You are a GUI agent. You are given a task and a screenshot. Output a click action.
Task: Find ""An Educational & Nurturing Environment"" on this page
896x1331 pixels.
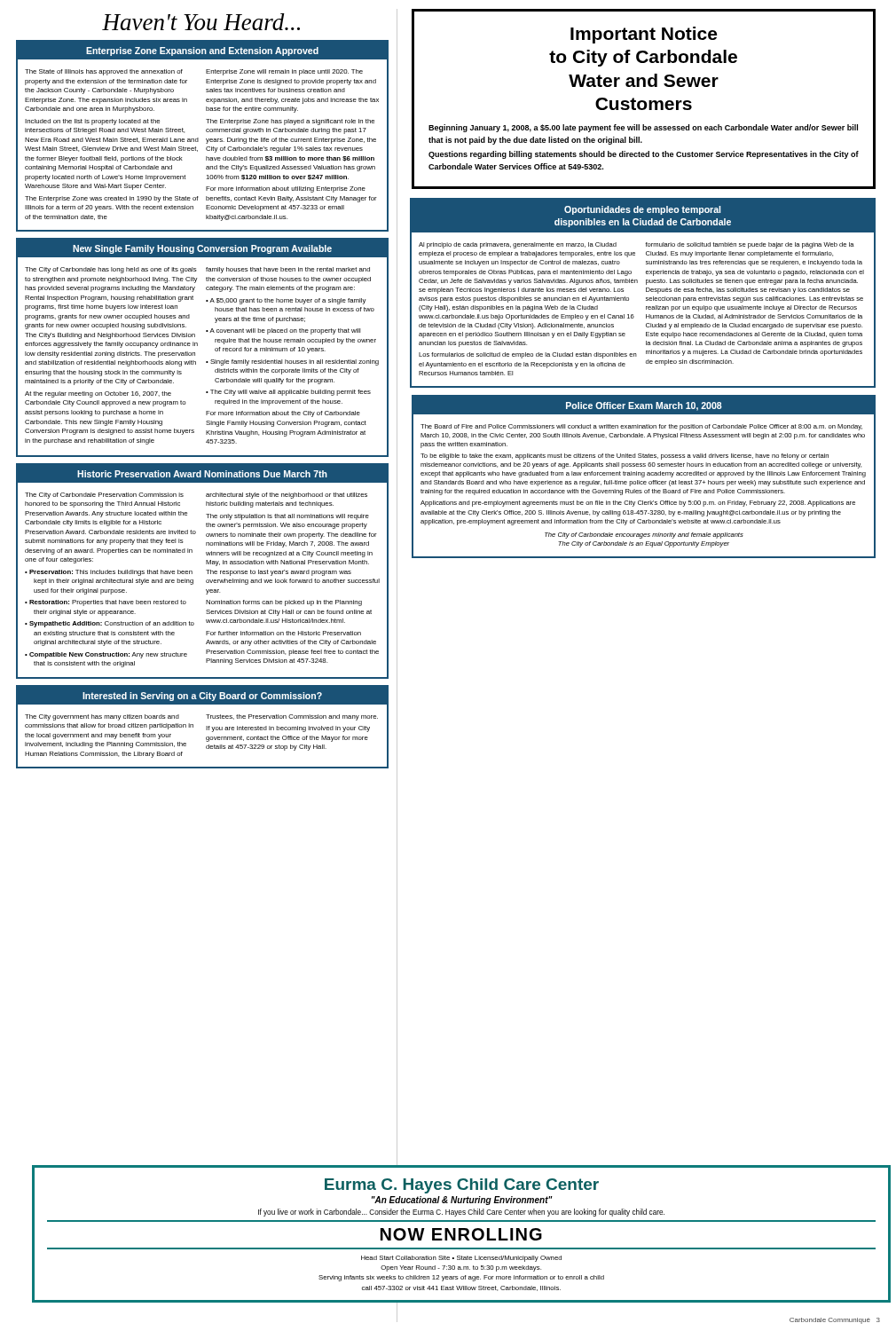point(461,1200)
